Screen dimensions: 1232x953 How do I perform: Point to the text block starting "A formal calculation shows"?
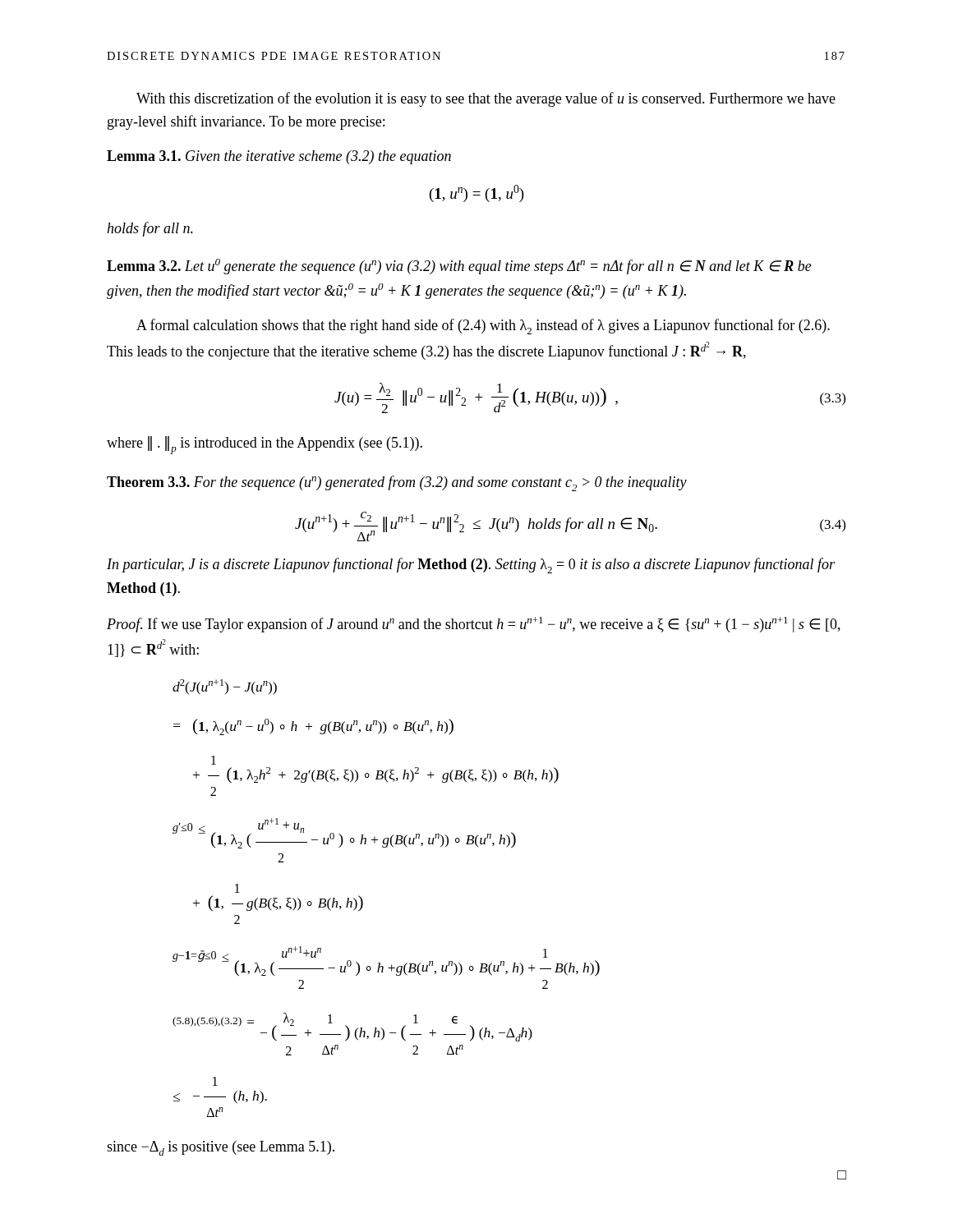pyautogui.click(x=476, y=339)
